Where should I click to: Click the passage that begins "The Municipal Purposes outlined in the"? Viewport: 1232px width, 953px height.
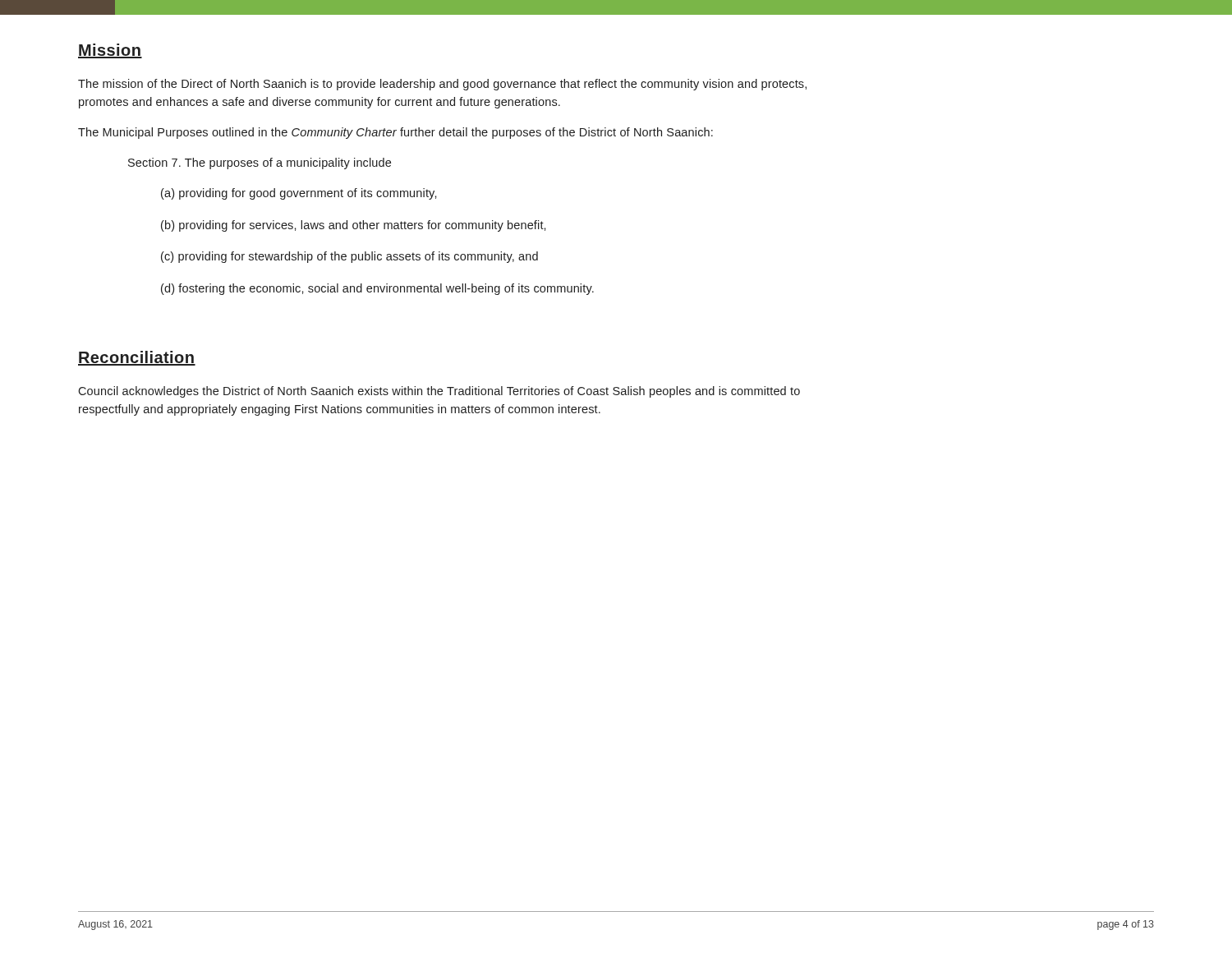(616, 133)
